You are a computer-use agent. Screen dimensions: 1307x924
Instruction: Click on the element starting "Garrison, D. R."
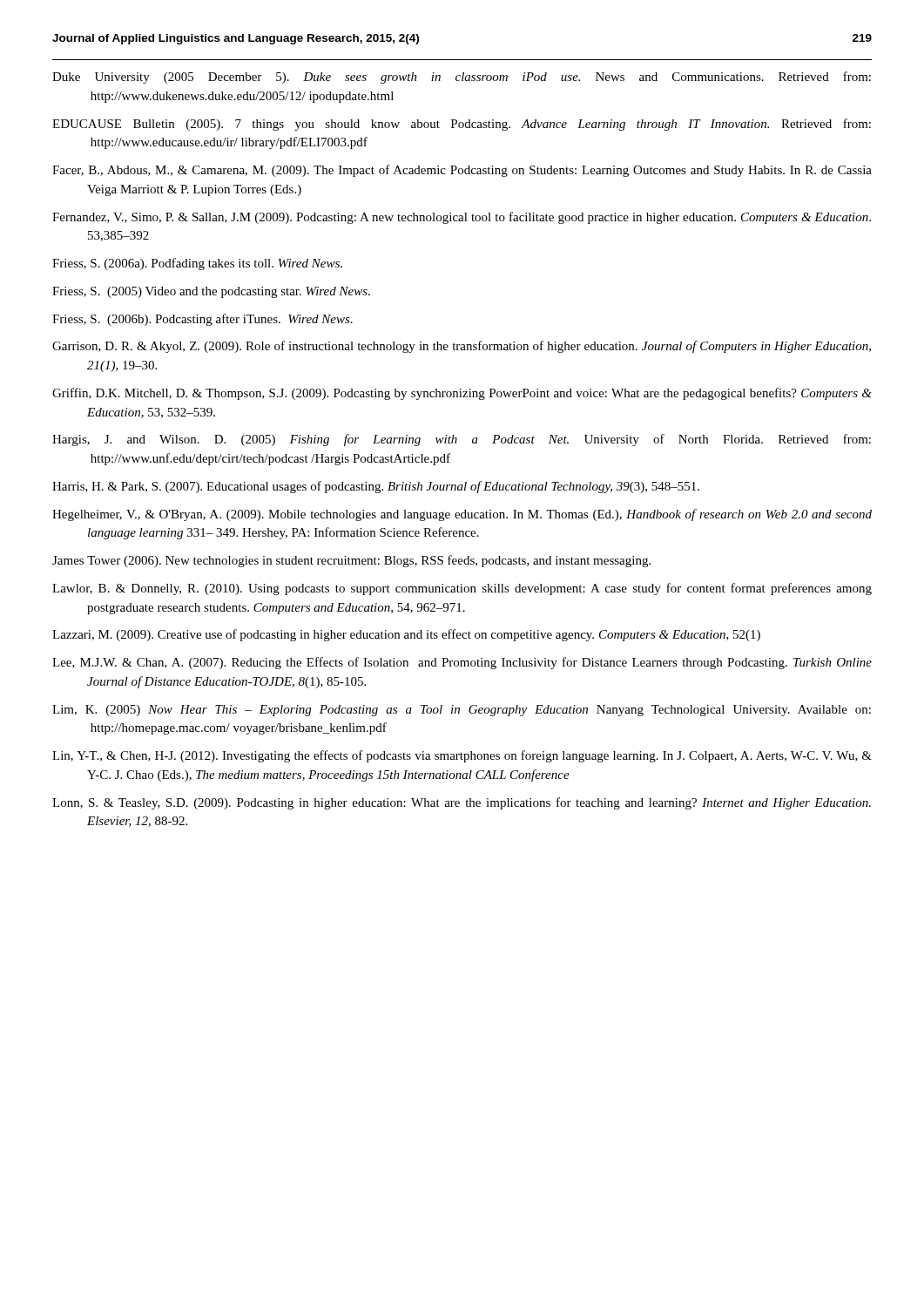coord(462,356)
